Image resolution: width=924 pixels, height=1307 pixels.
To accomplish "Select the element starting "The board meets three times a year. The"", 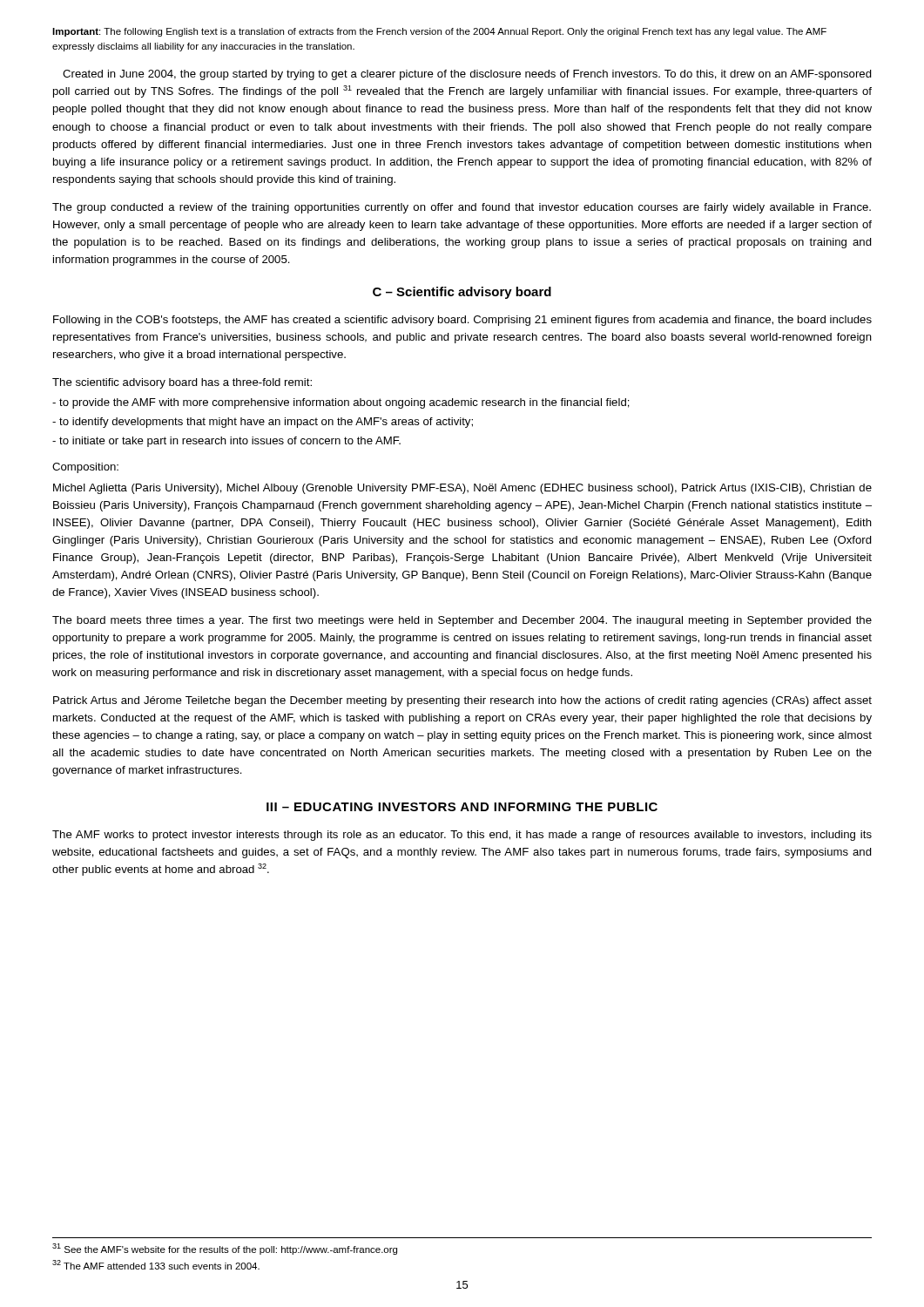I will [x=462, y=646].
